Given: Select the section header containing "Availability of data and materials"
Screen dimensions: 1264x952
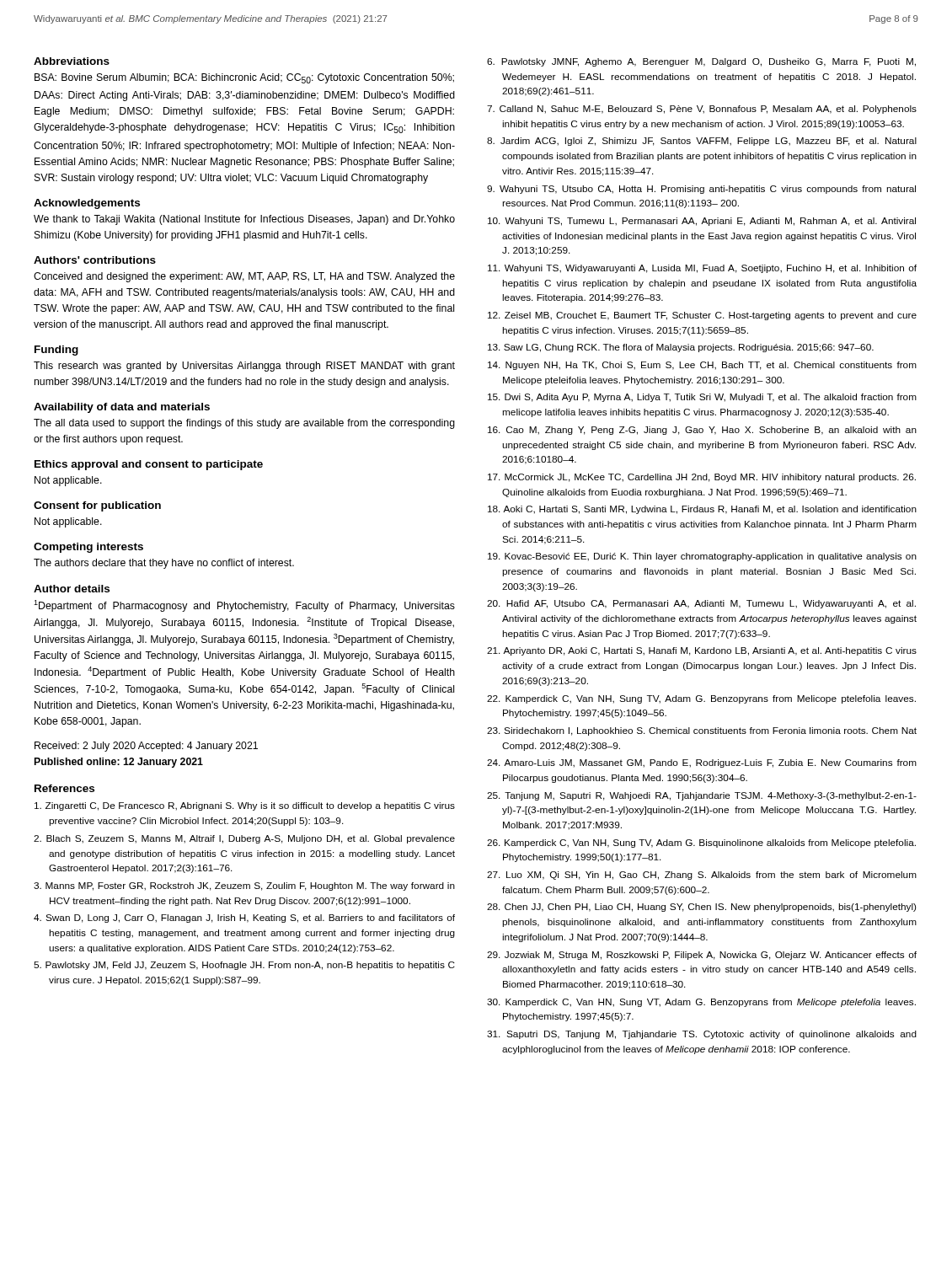Looking at the screenshot, I should point(122,407).
